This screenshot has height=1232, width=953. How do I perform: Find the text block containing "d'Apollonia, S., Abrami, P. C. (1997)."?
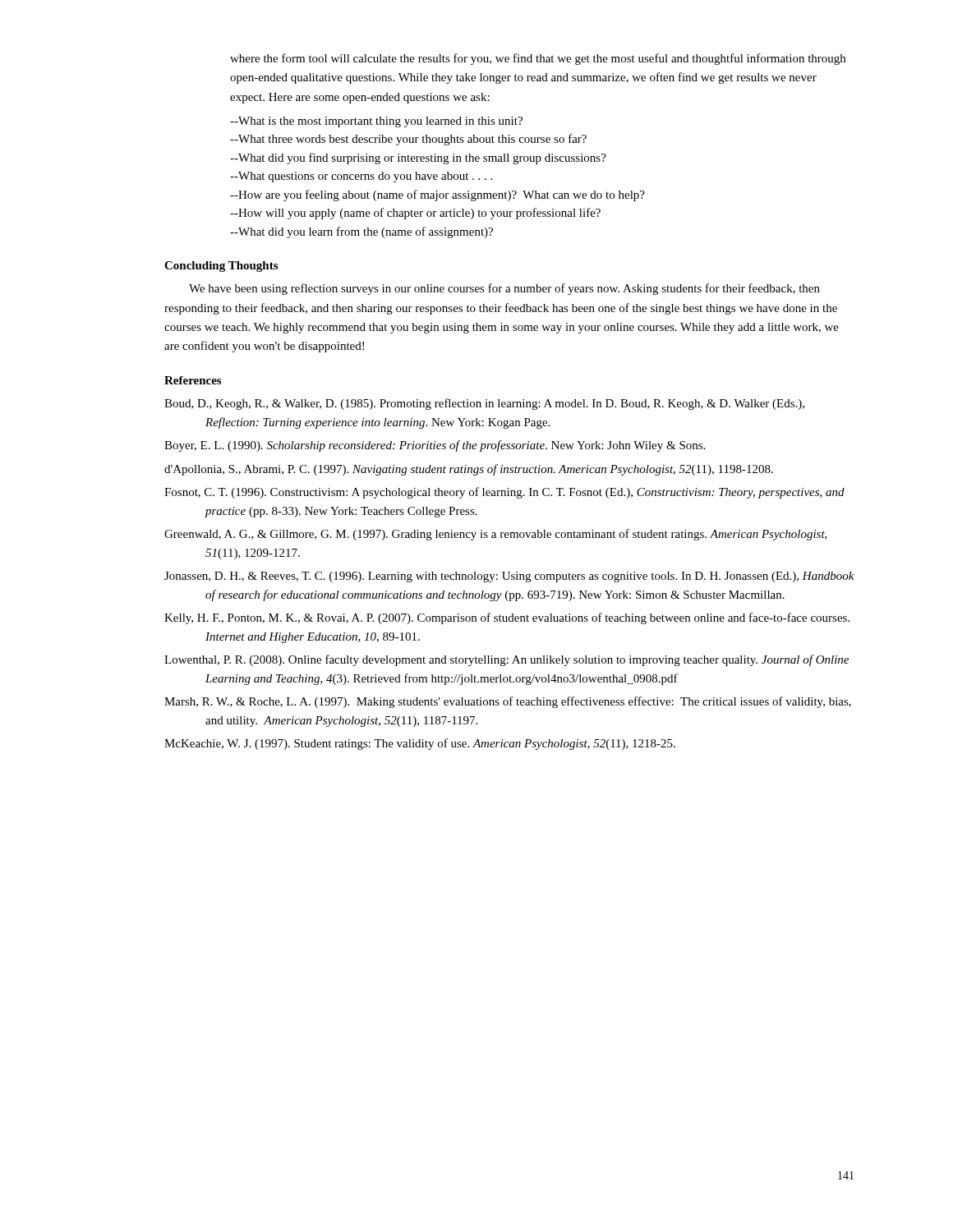[x=469, y=469]
